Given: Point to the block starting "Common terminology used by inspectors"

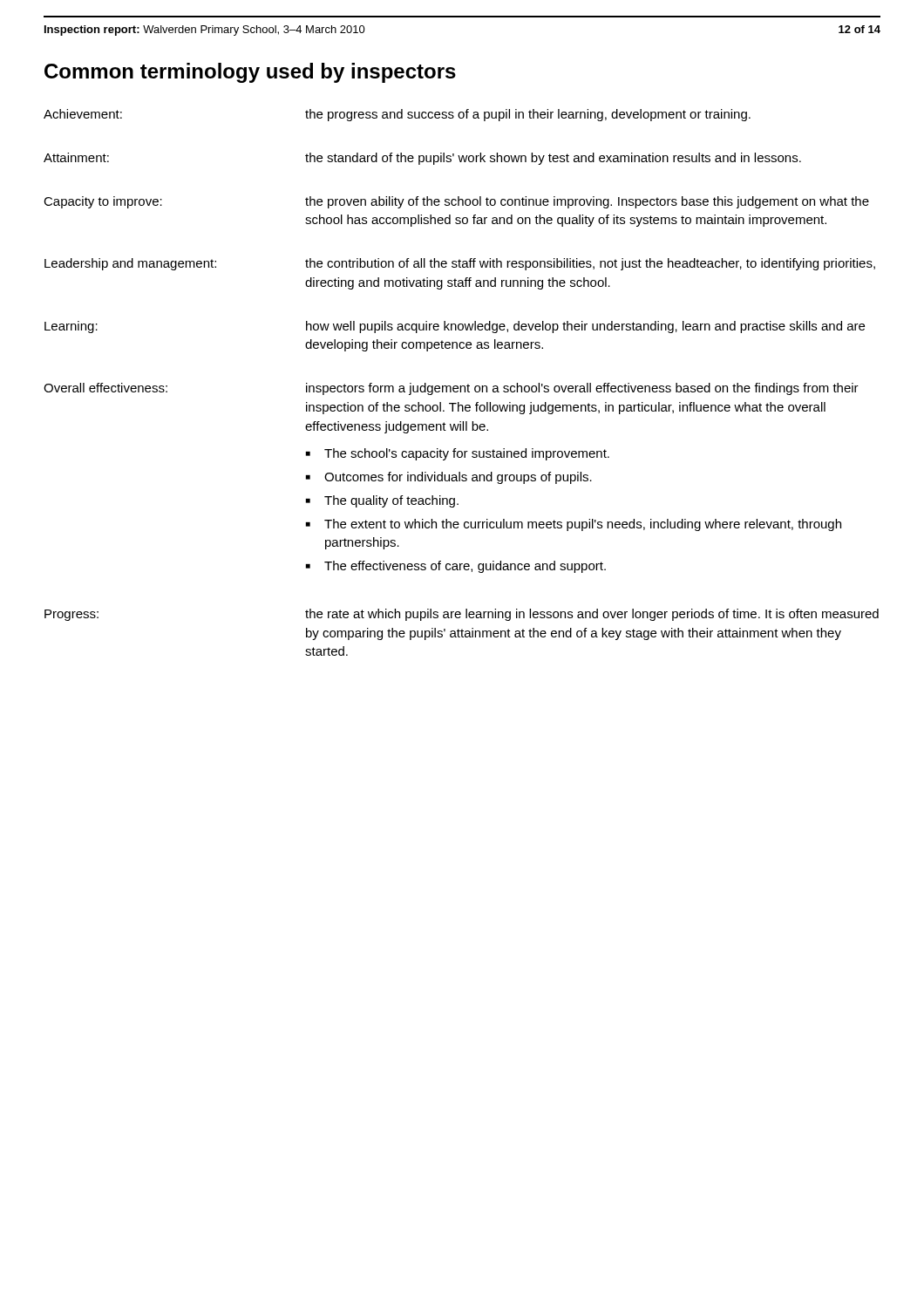Looking at the screenshot, I should (x=462, y=71).
